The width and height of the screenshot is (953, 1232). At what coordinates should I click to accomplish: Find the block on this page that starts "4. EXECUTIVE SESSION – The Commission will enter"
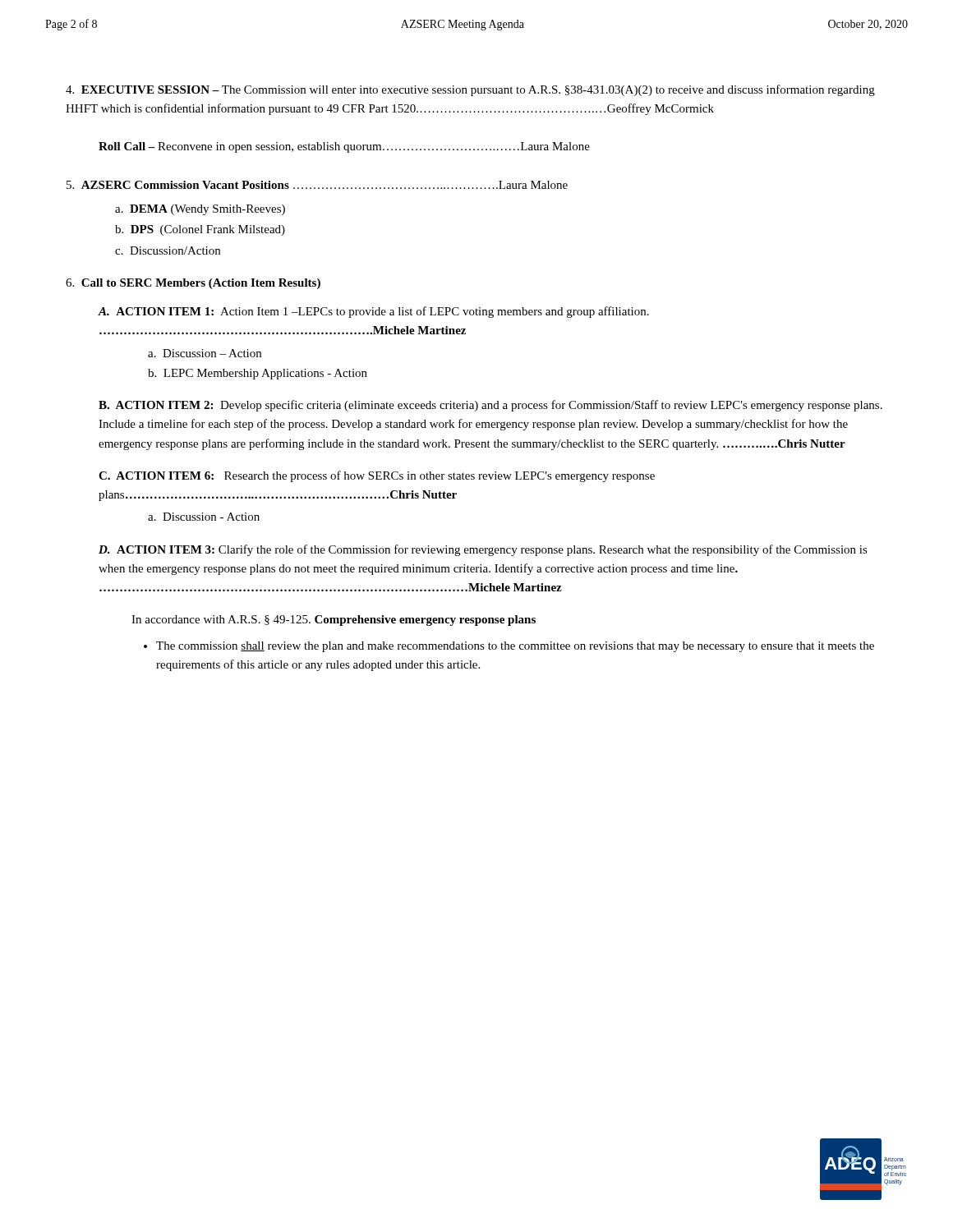pos(476,100)
